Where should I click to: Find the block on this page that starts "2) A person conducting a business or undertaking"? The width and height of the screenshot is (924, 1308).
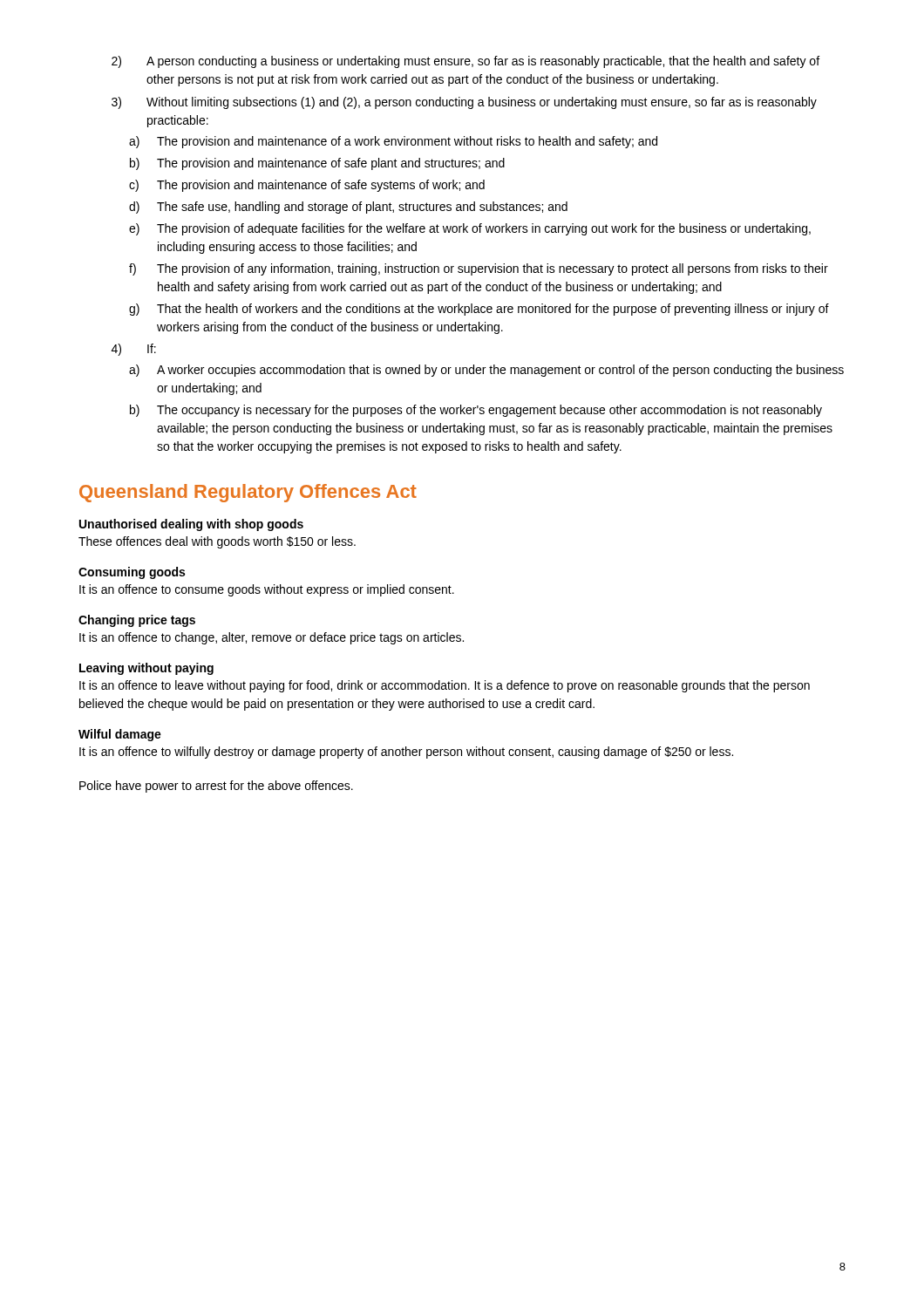[462, 71]
